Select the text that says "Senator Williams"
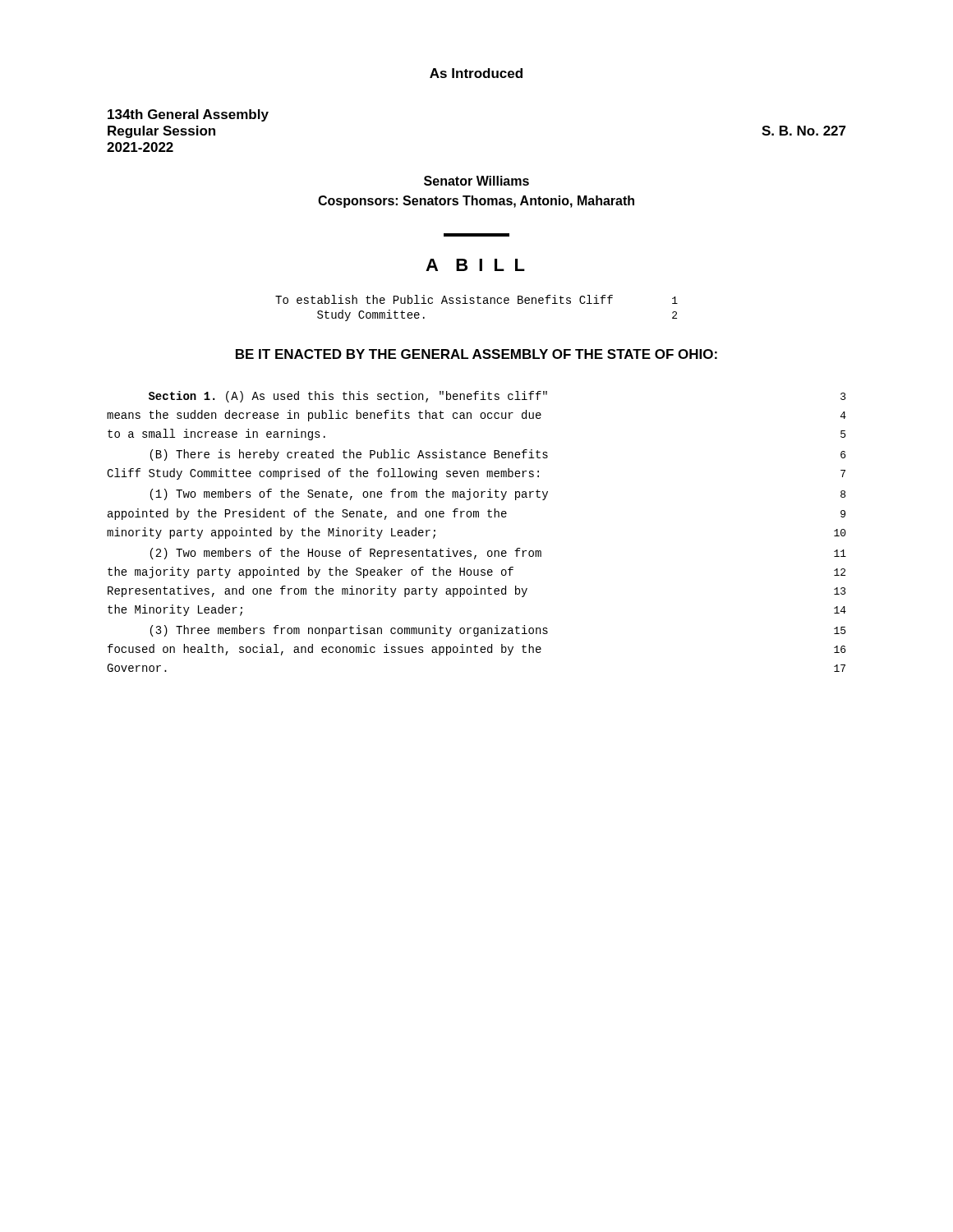Image resolution: width=953 pixels, height=1232 pixels. pos(476,181)
